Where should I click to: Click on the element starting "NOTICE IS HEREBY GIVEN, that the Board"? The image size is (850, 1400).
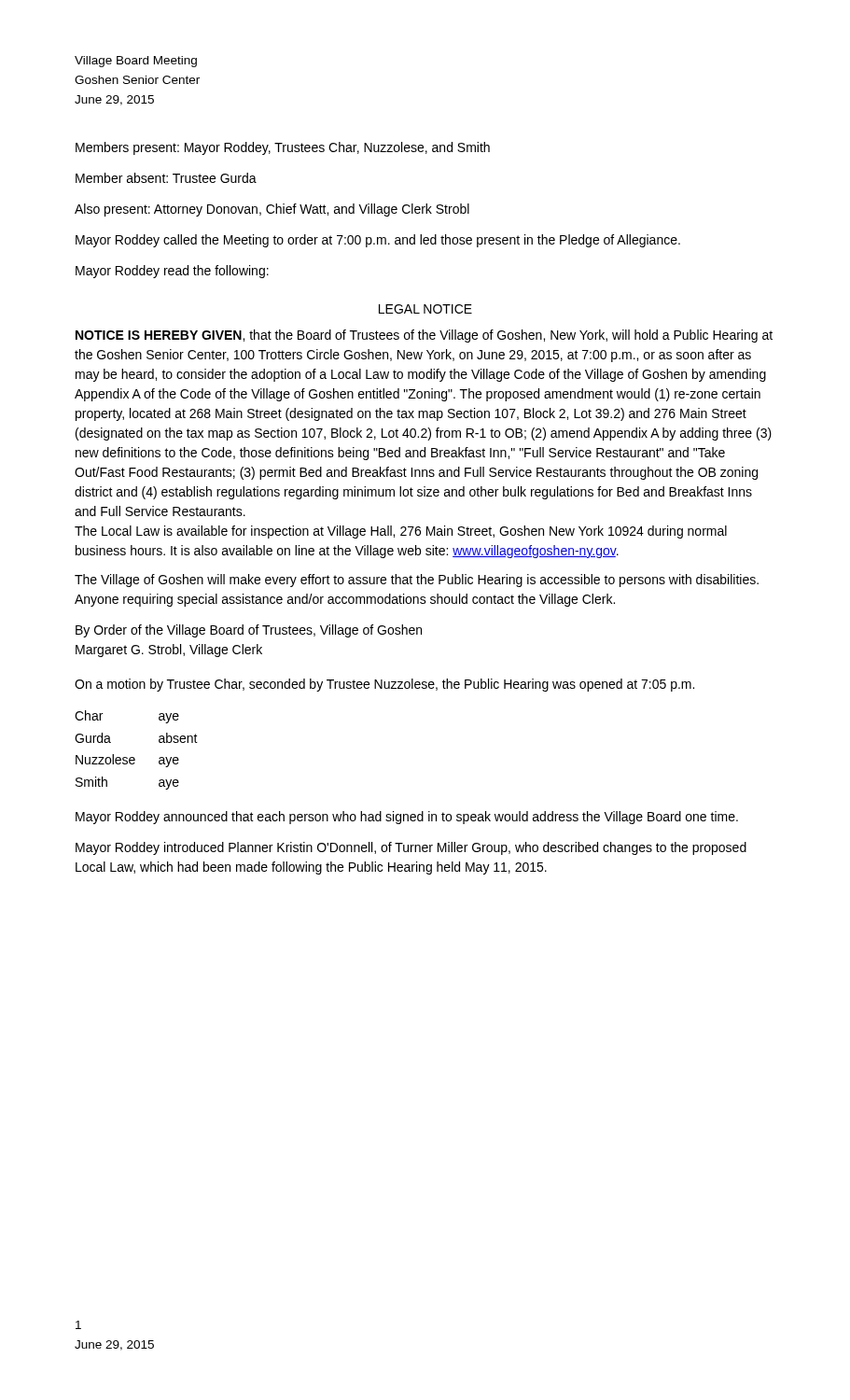pos(424,443)
